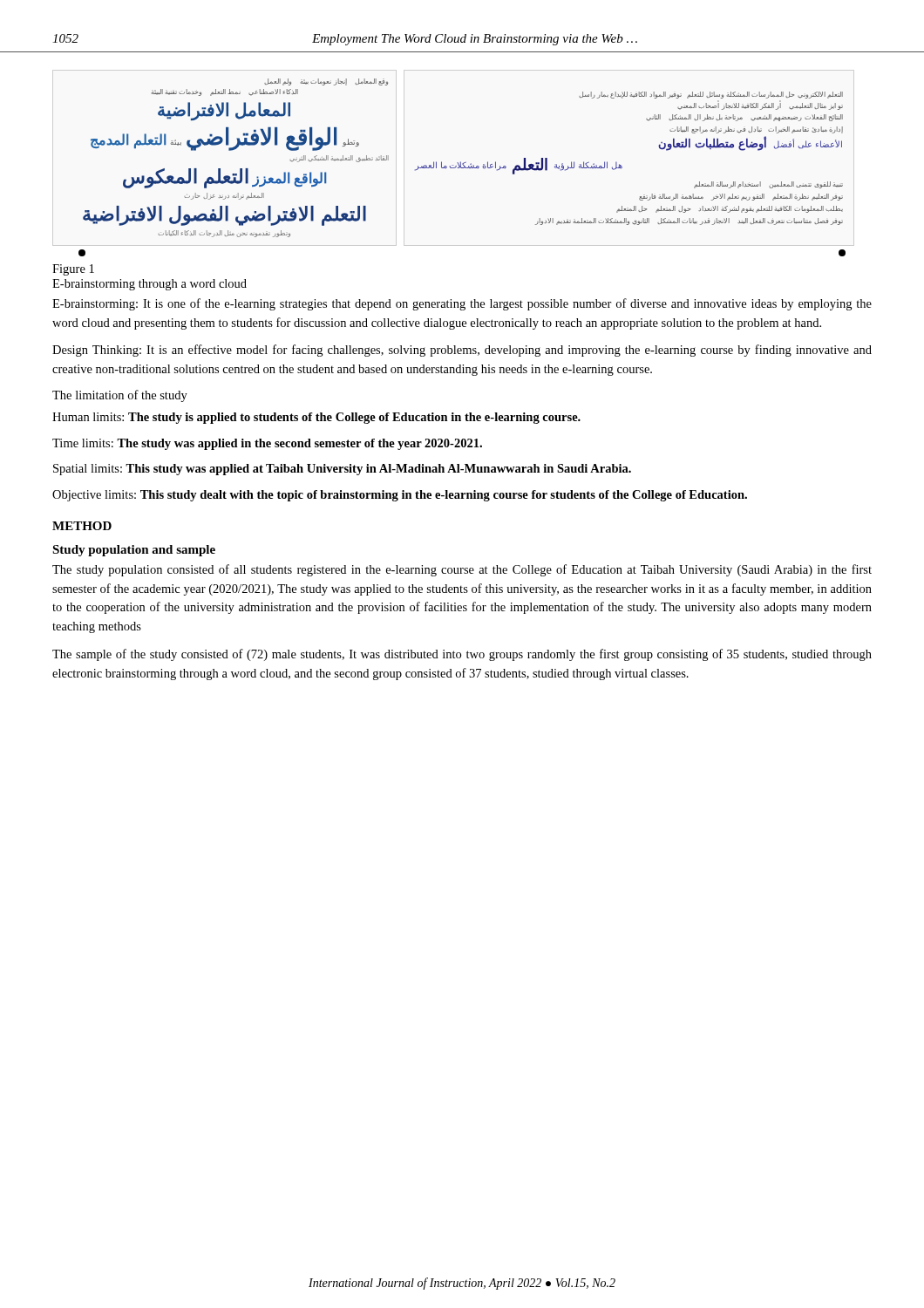Locate the illustration
Viewport: 924px width, 1308px height.
[462, 164]
